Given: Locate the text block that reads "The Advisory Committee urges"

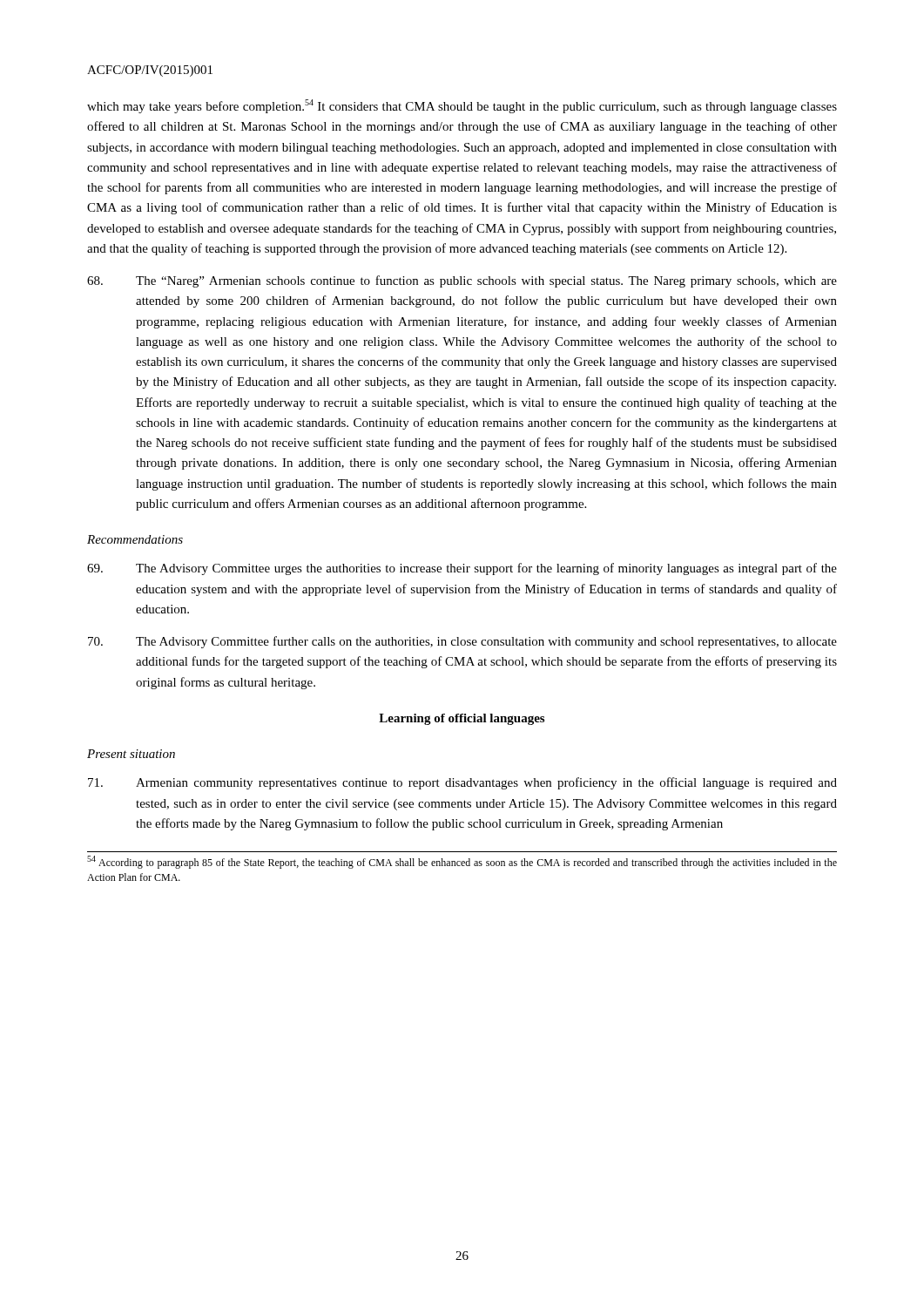Looking at the screenshot, I should coord(462,589).
